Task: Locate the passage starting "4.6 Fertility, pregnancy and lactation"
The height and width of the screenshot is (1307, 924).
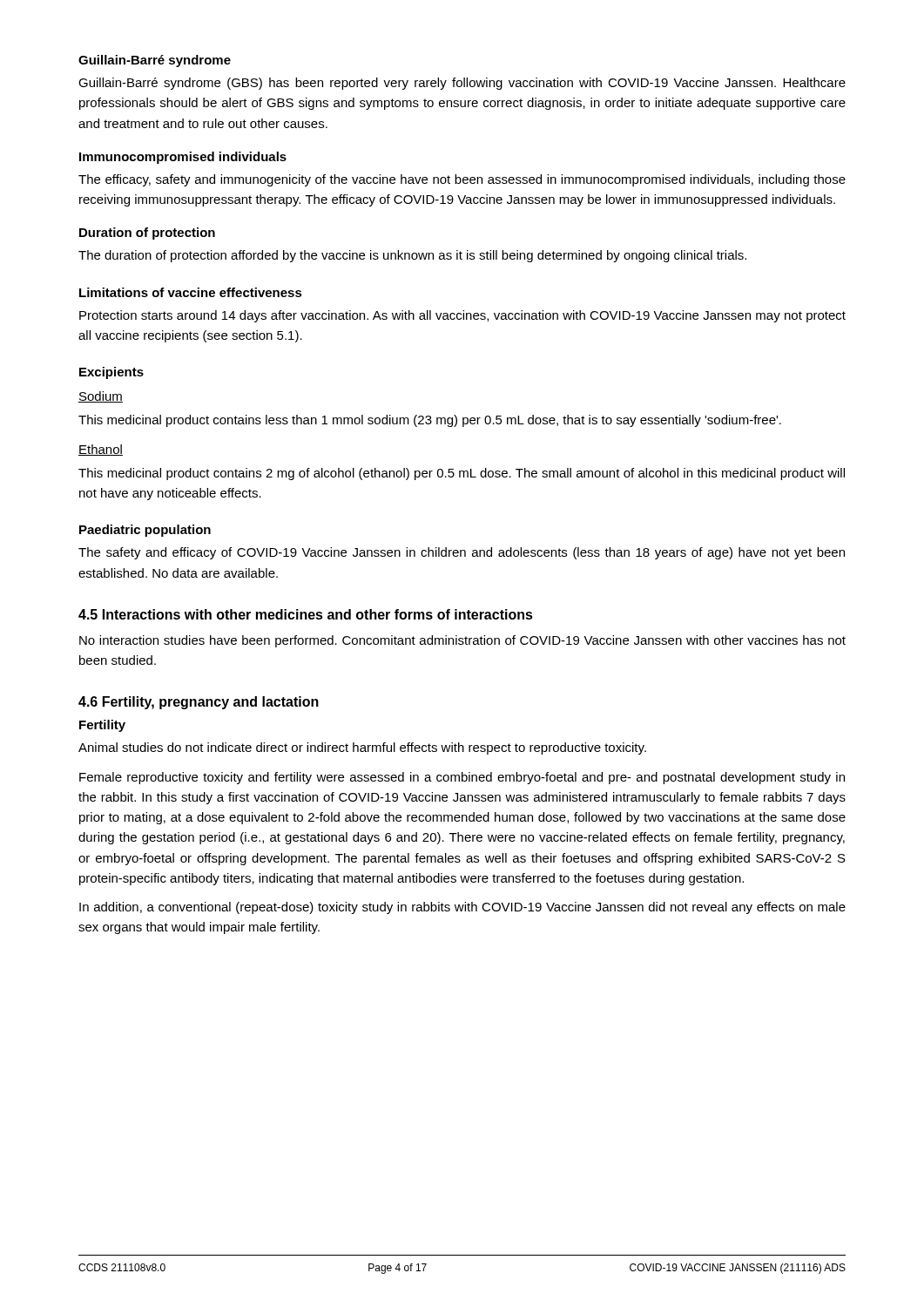Action: [x=199, y=702]
